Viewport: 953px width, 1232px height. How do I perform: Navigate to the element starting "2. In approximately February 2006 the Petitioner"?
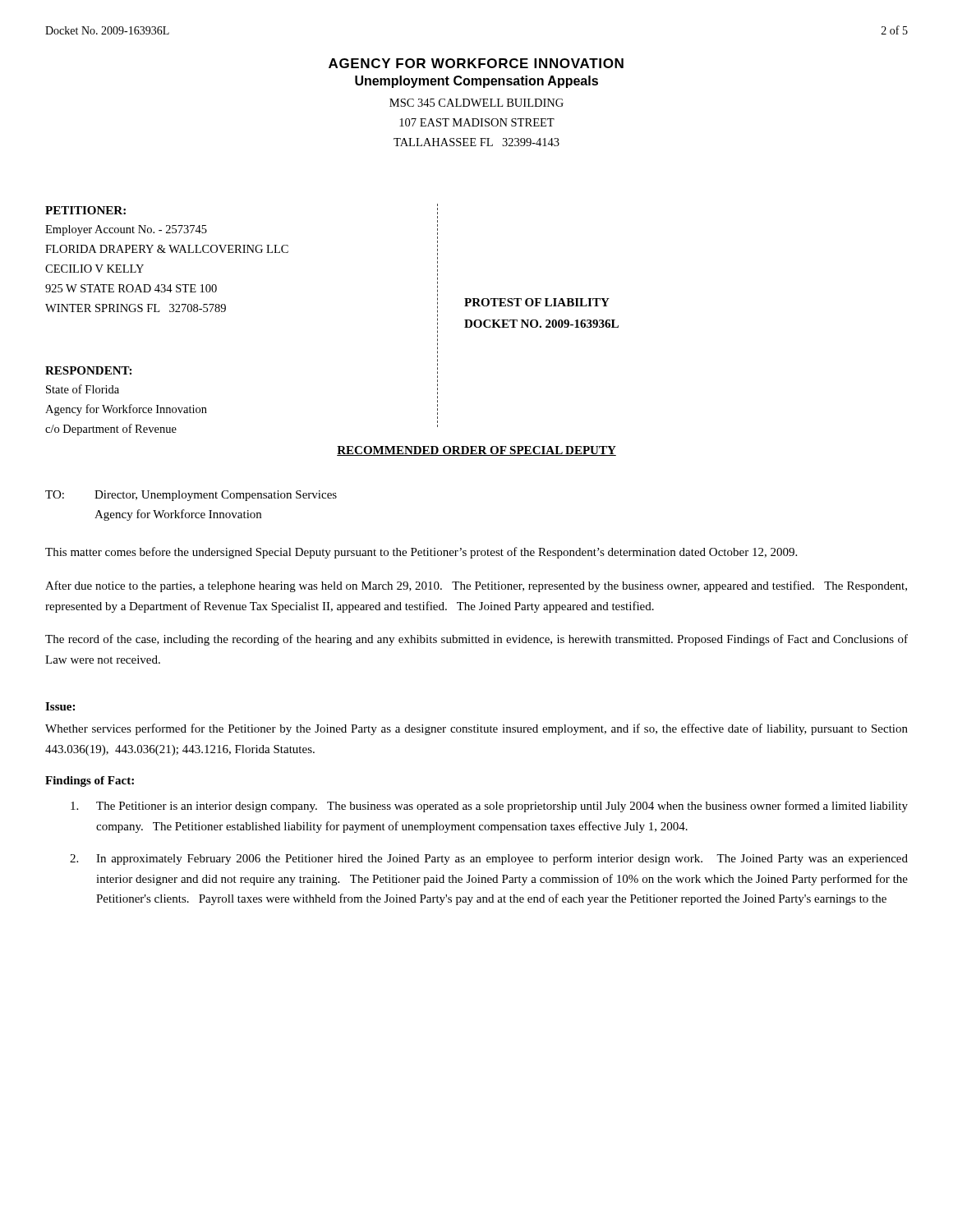[x=489, y=879]
